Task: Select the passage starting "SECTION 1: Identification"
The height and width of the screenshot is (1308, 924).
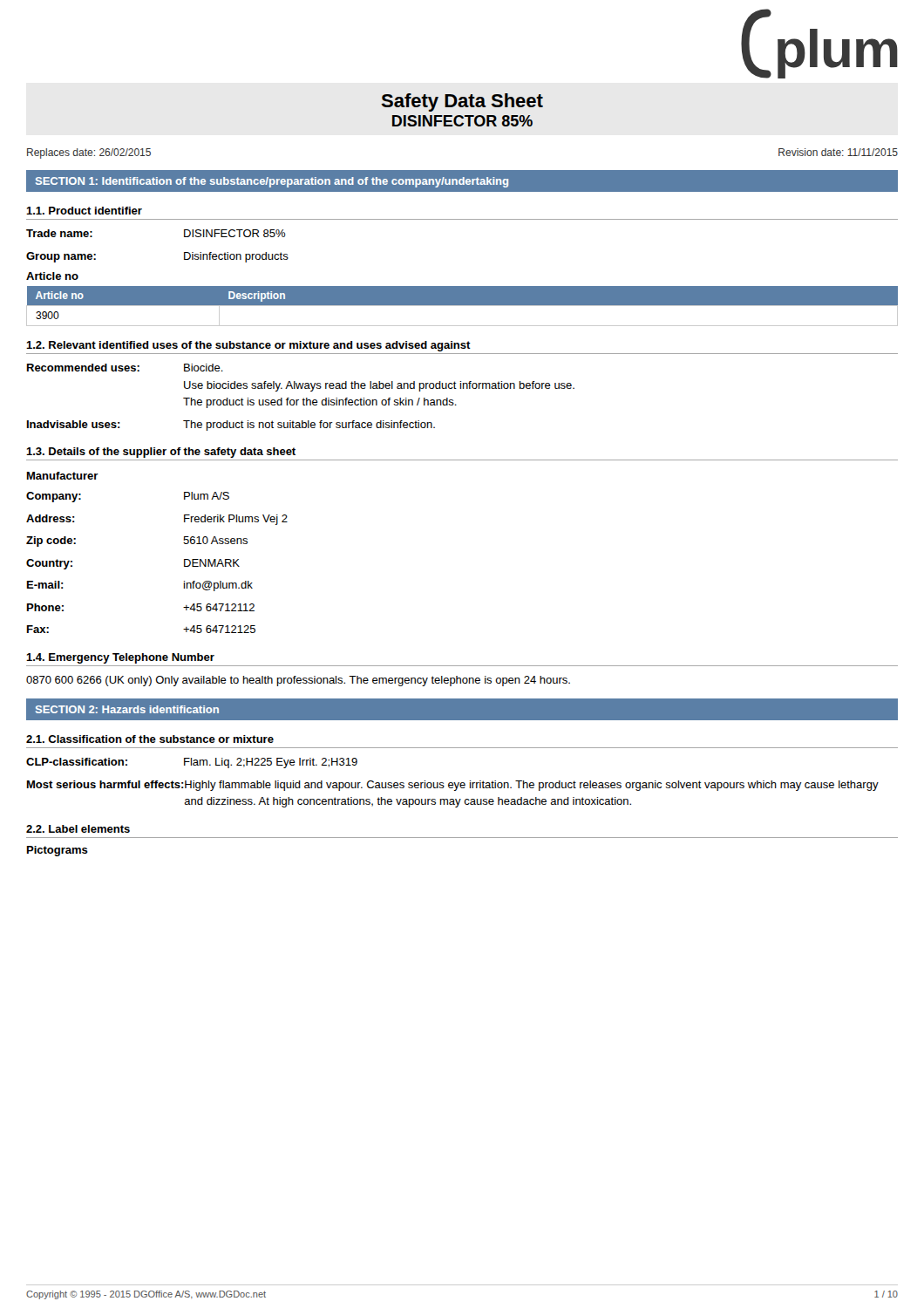Action: click(272, 181)
